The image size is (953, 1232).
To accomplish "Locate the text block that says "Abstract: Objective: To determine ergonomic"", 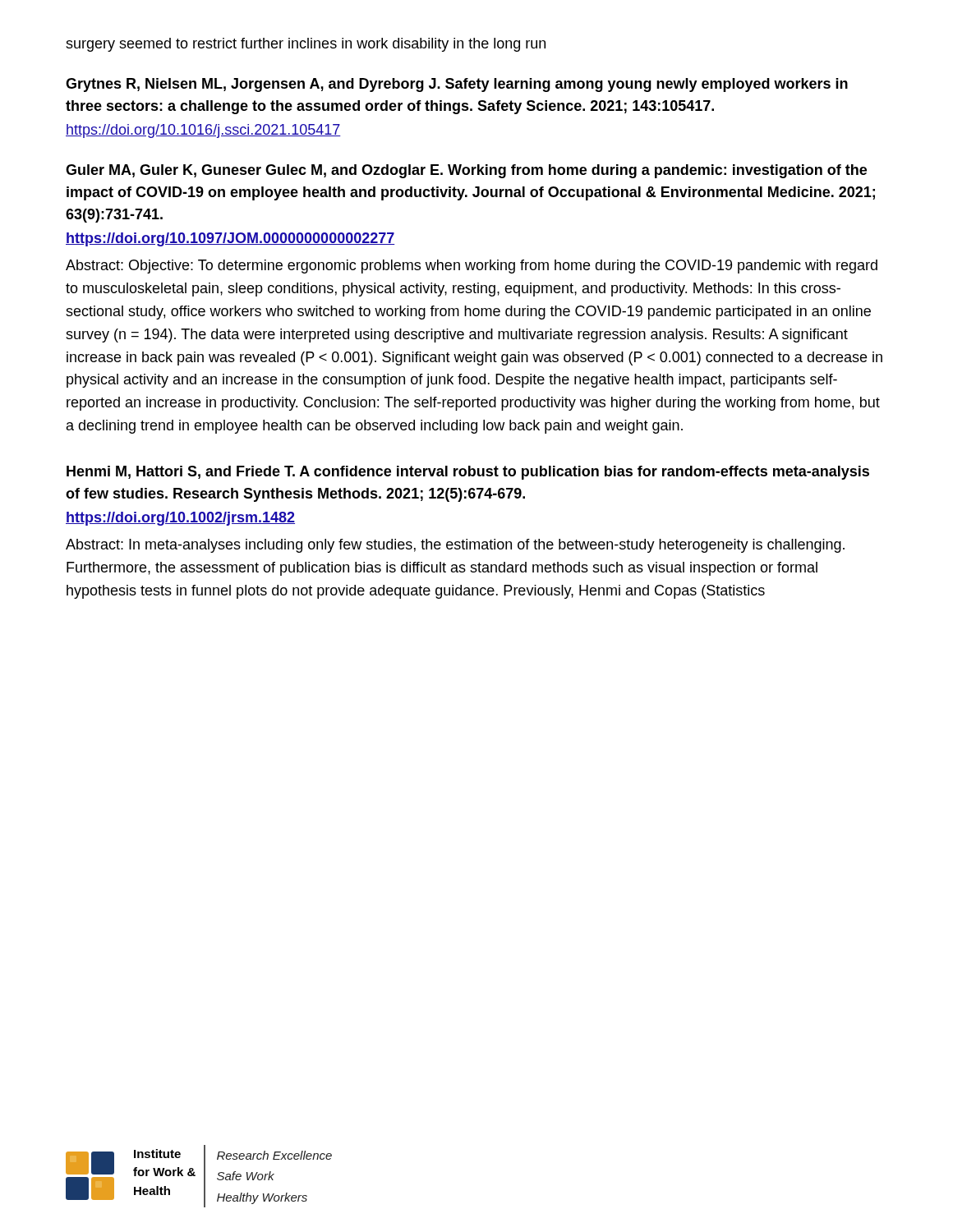I will tap(474, 346).
